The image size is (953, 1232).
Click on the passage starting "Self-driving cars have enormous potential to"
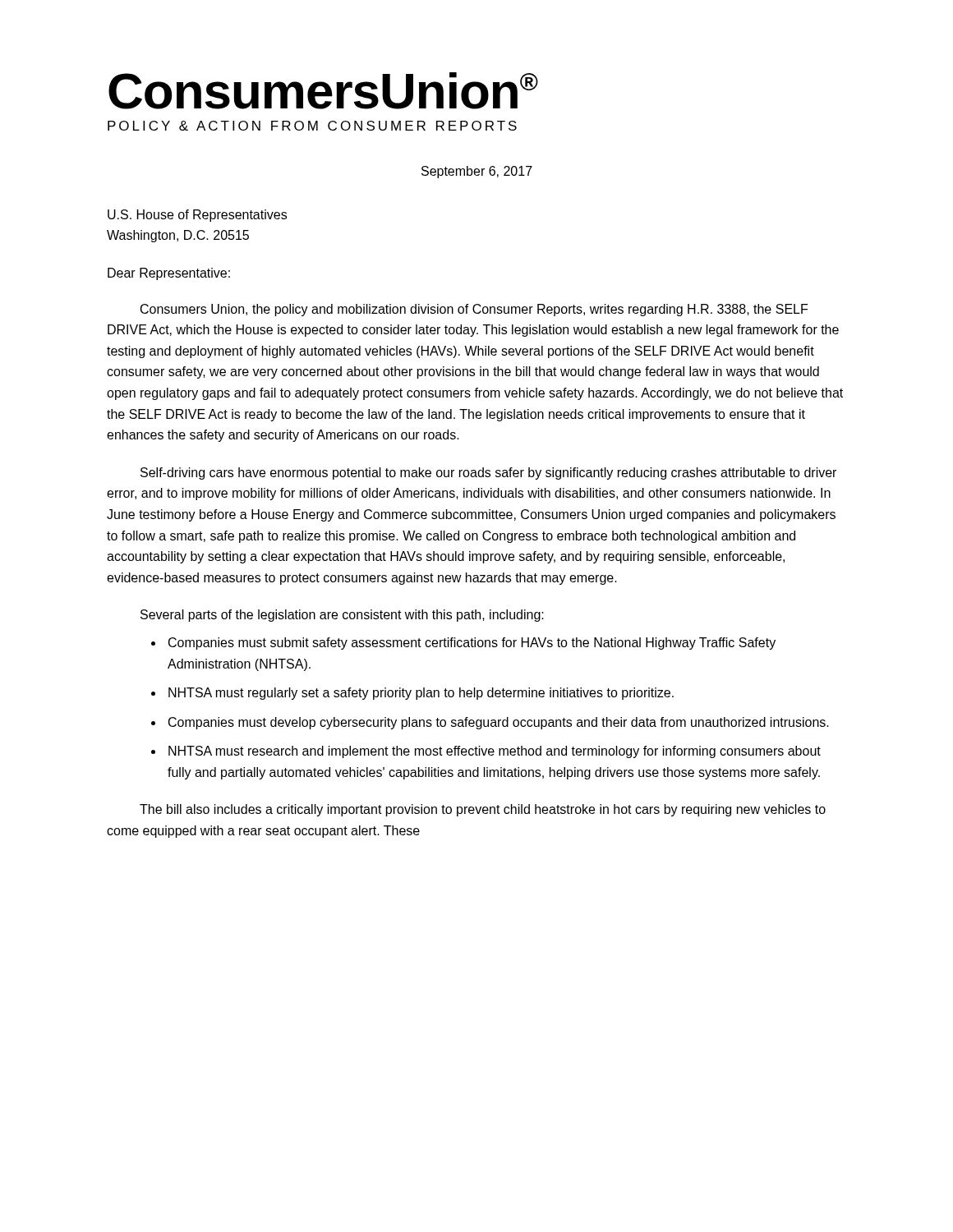tap(472, 525)
